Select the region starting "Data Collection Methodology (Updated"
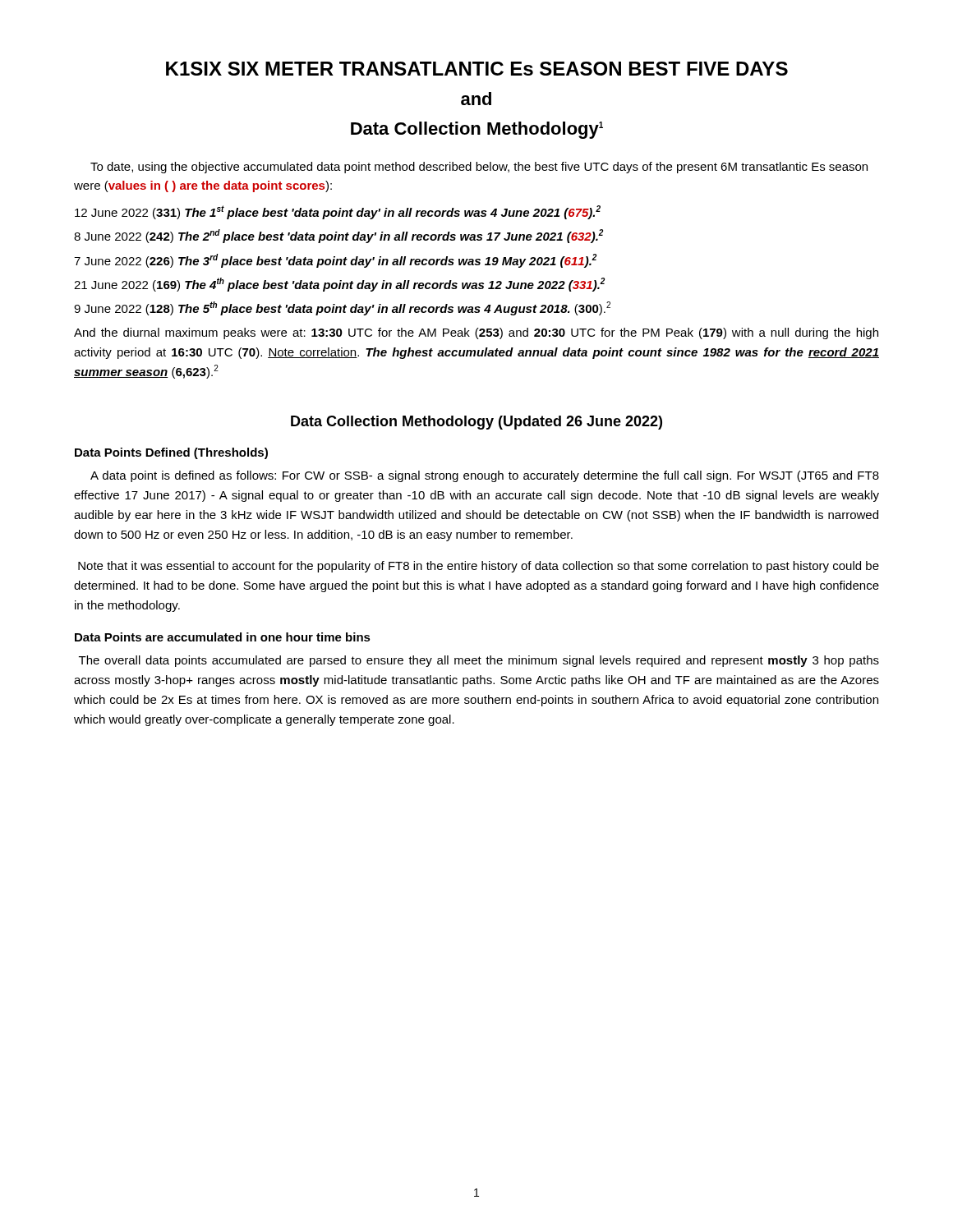 click(x=476, y=422)
